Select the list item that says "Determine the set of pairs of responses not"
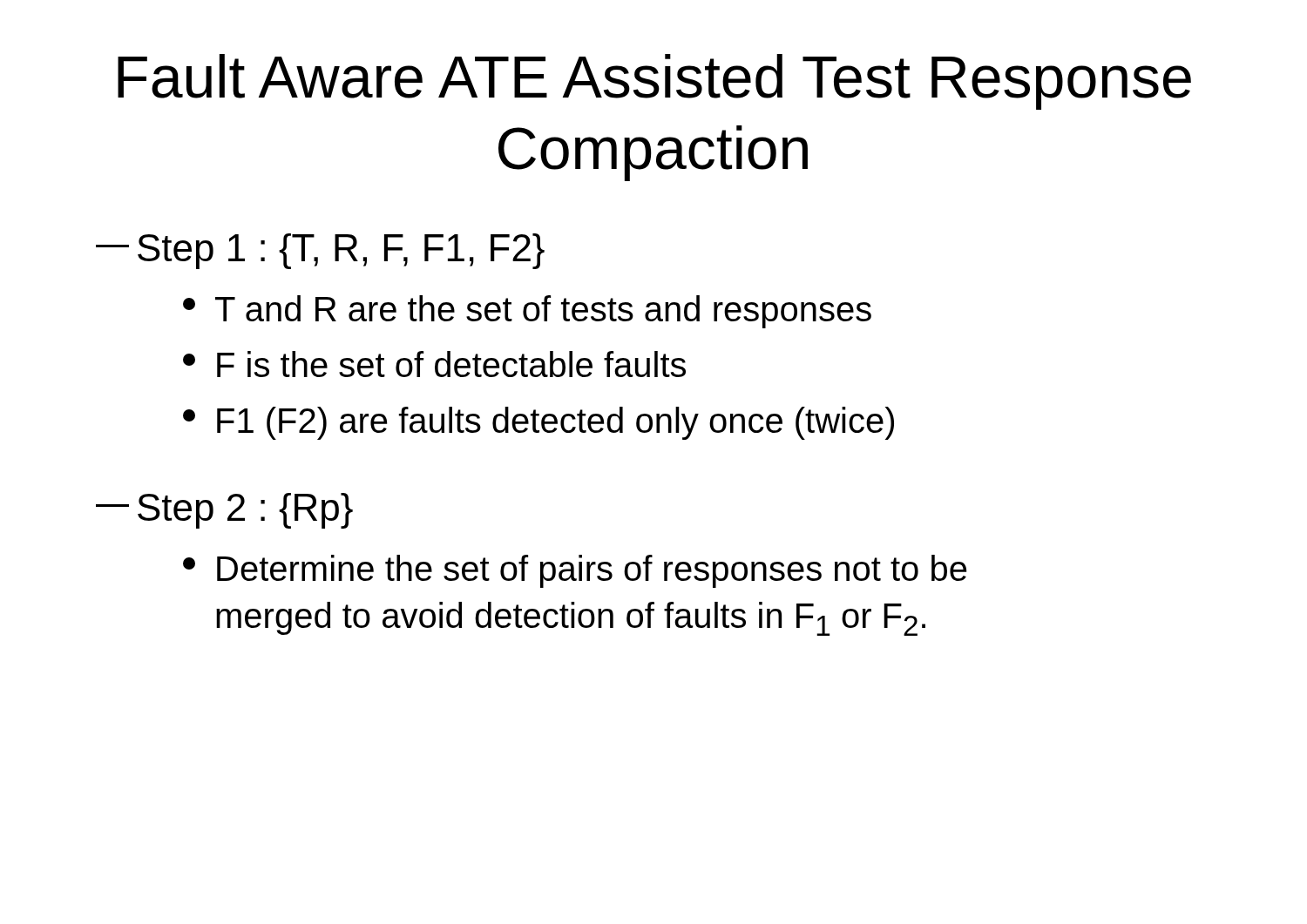This screenshot has width=1307, height=924. click(575, 596)
